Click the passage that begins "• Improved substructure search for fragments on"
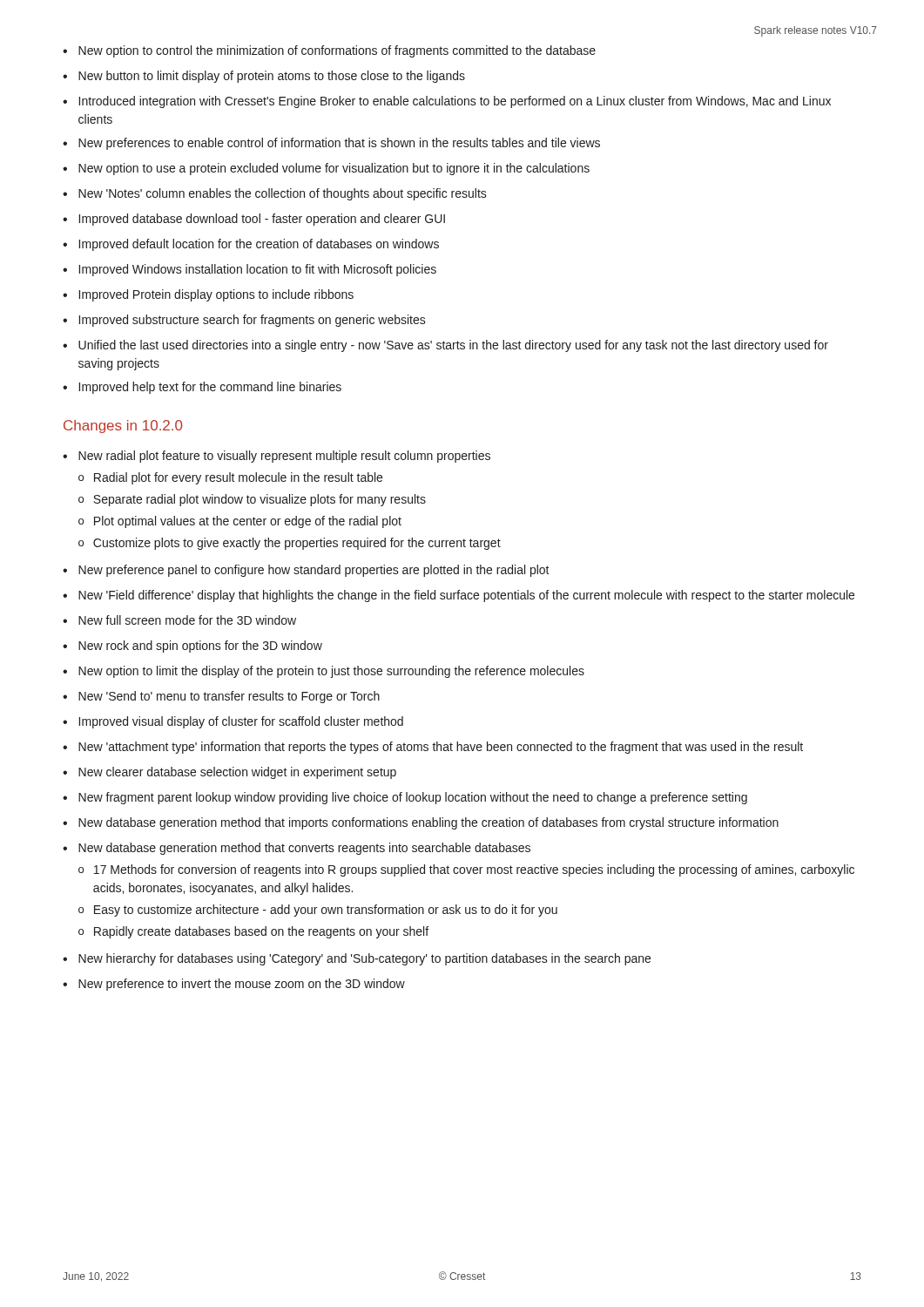Image resolution: width=924 pixels, height=1307 pixels. pos(244,321)
